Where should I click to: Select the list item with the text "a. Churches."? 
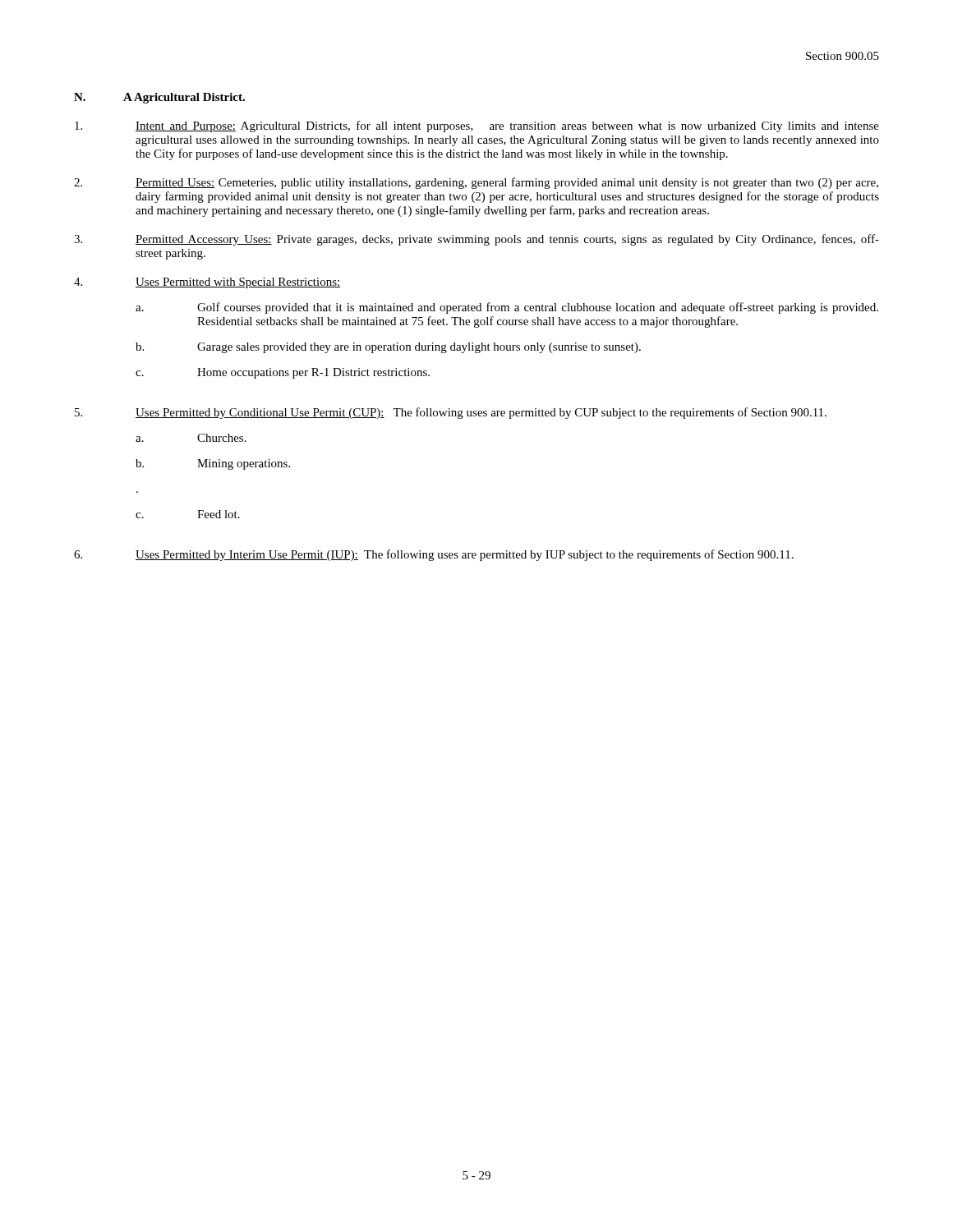click(139, 437)
